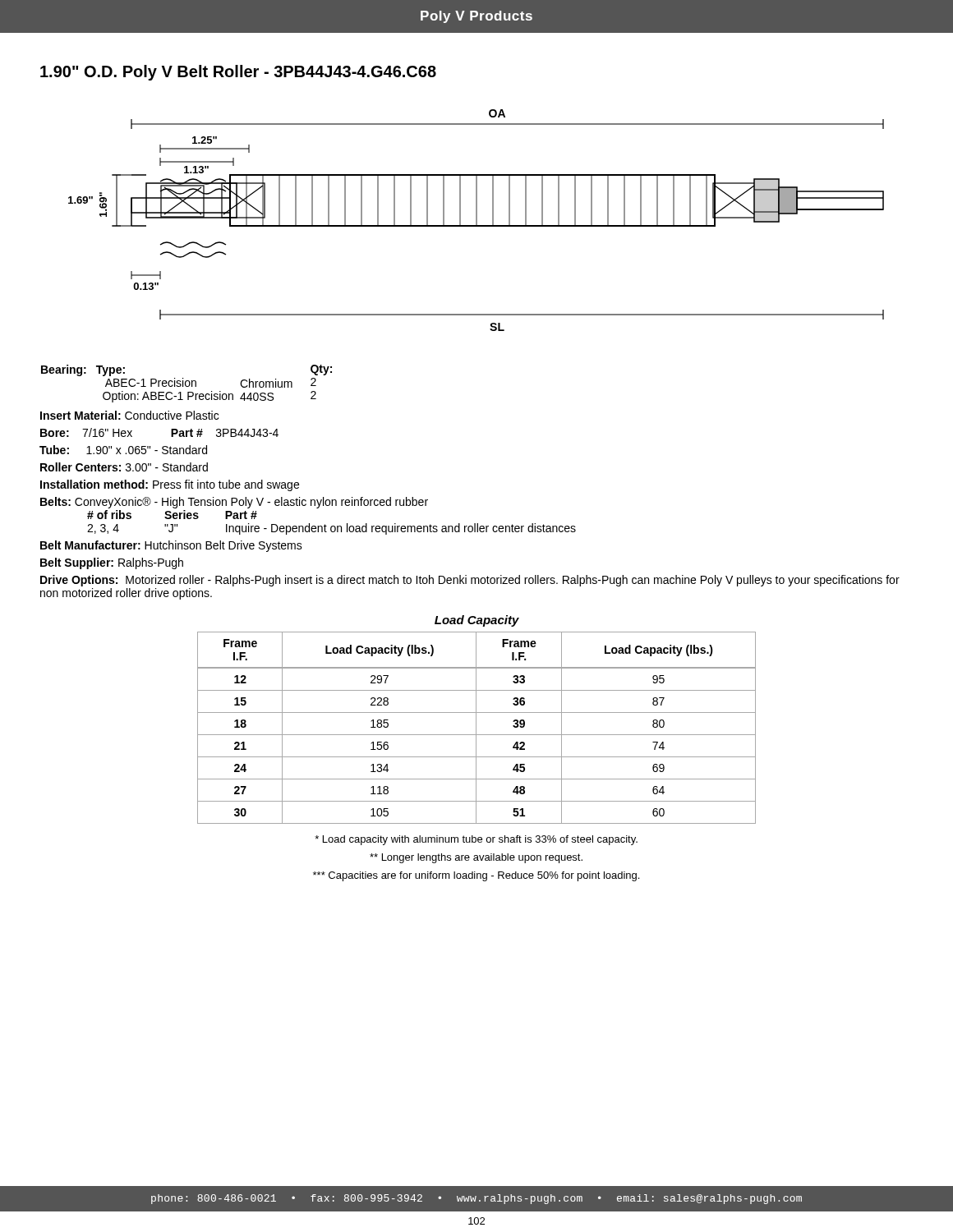Screen dimensions: 1232x953
Task: Click on the text block that says "Tube: 1.90" x .065""
Action: click(x=124, y=450)
